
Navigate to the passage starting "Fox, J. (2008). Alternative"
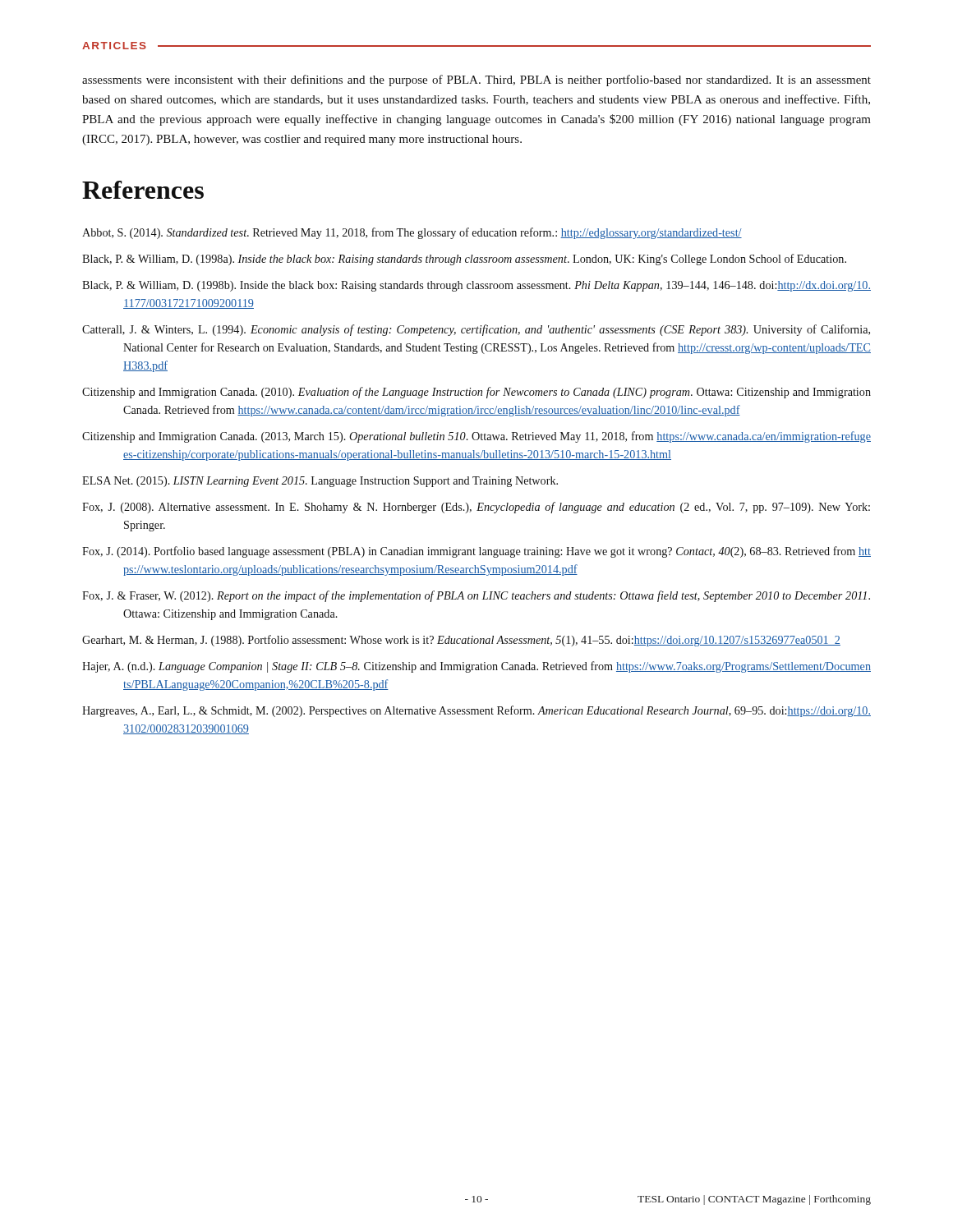(x=476, y=516)
